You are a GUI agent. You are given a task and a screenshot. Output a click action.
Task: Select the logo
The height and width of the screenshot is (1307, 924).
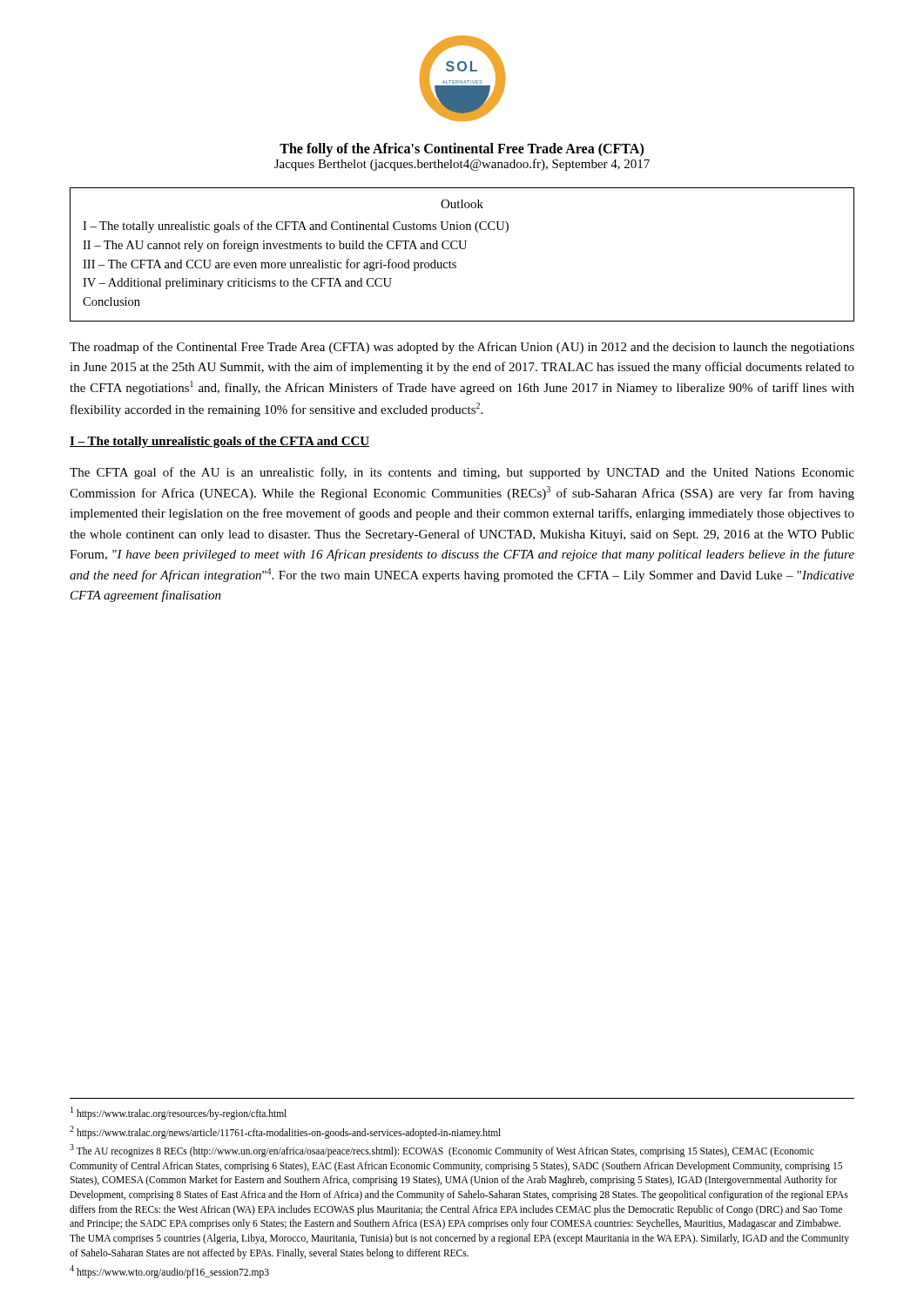click(462, 80)
